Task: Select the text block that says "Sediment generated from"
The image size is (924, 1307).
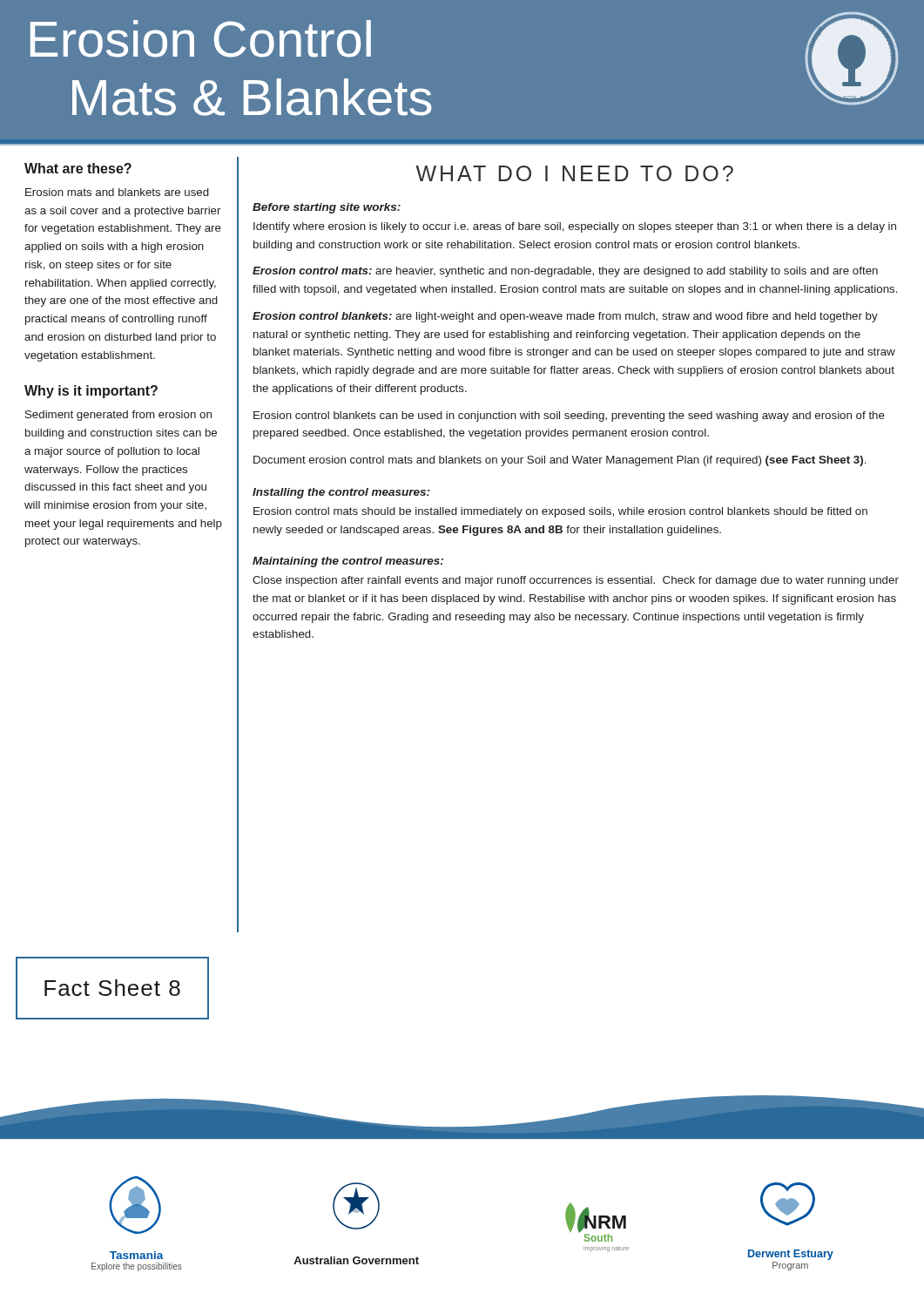Action: coord(123,478)
